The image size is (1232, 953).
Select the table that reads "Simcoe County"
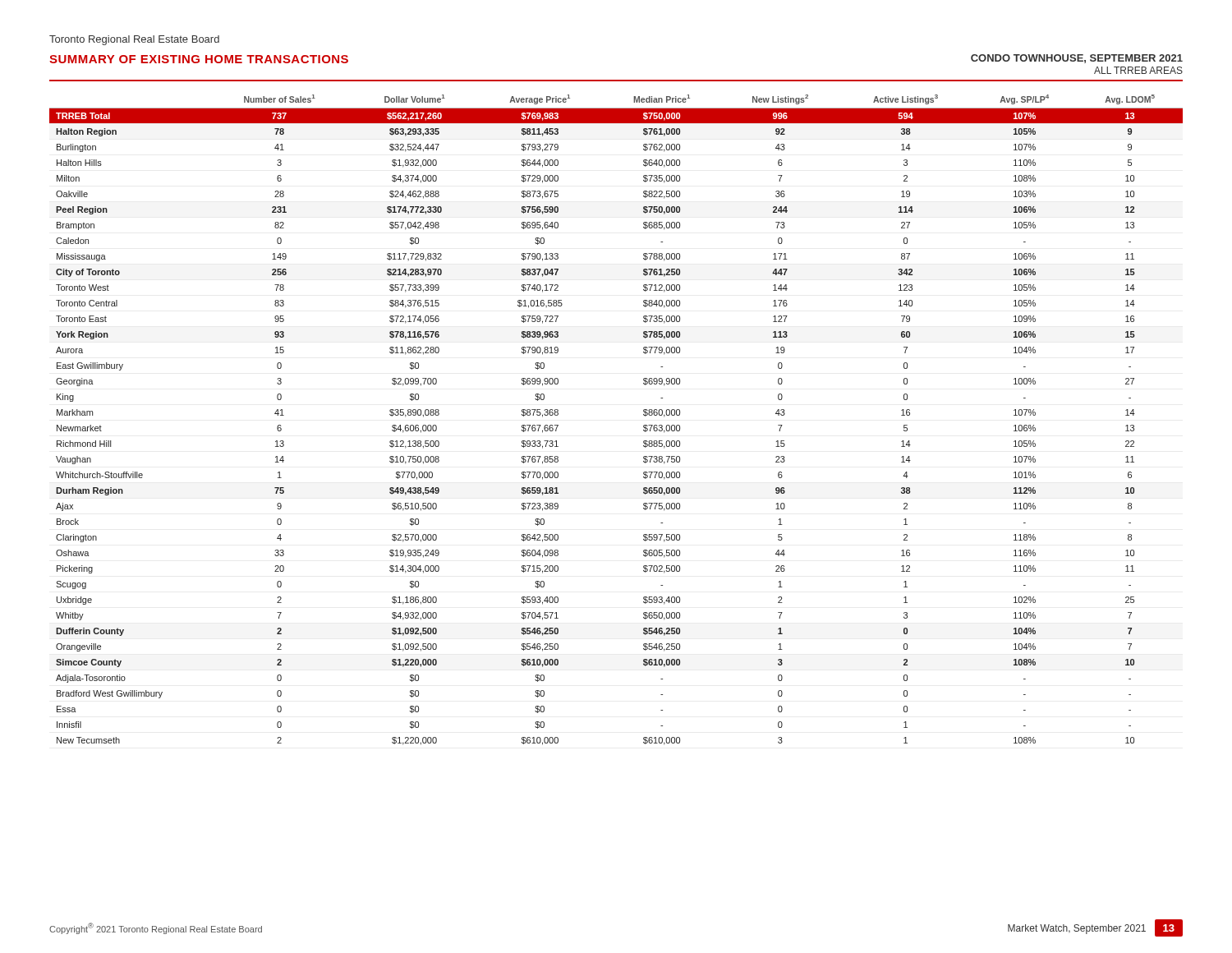(x=616, y=419)
